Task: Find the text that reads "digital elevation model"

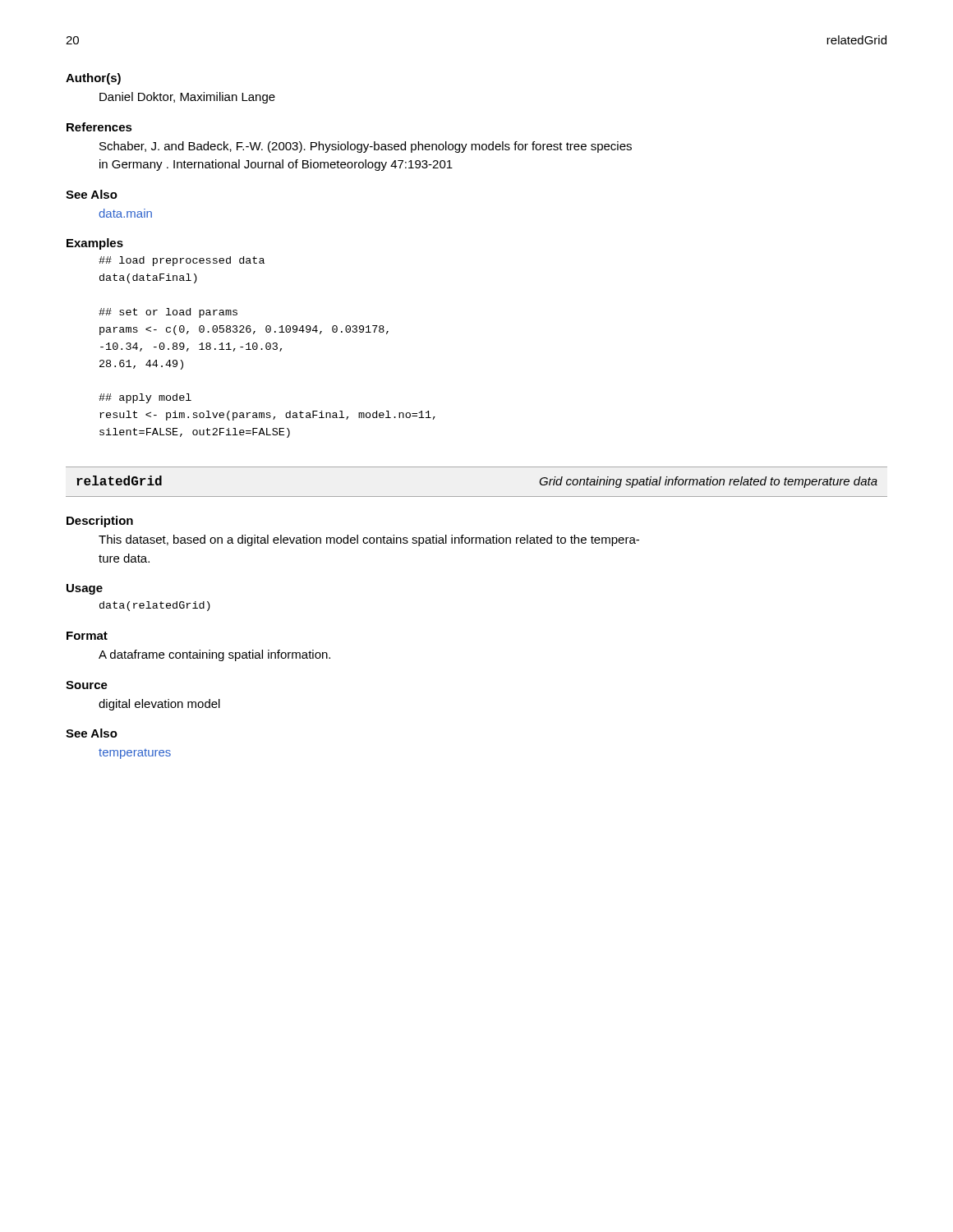Action: point(160,703)
